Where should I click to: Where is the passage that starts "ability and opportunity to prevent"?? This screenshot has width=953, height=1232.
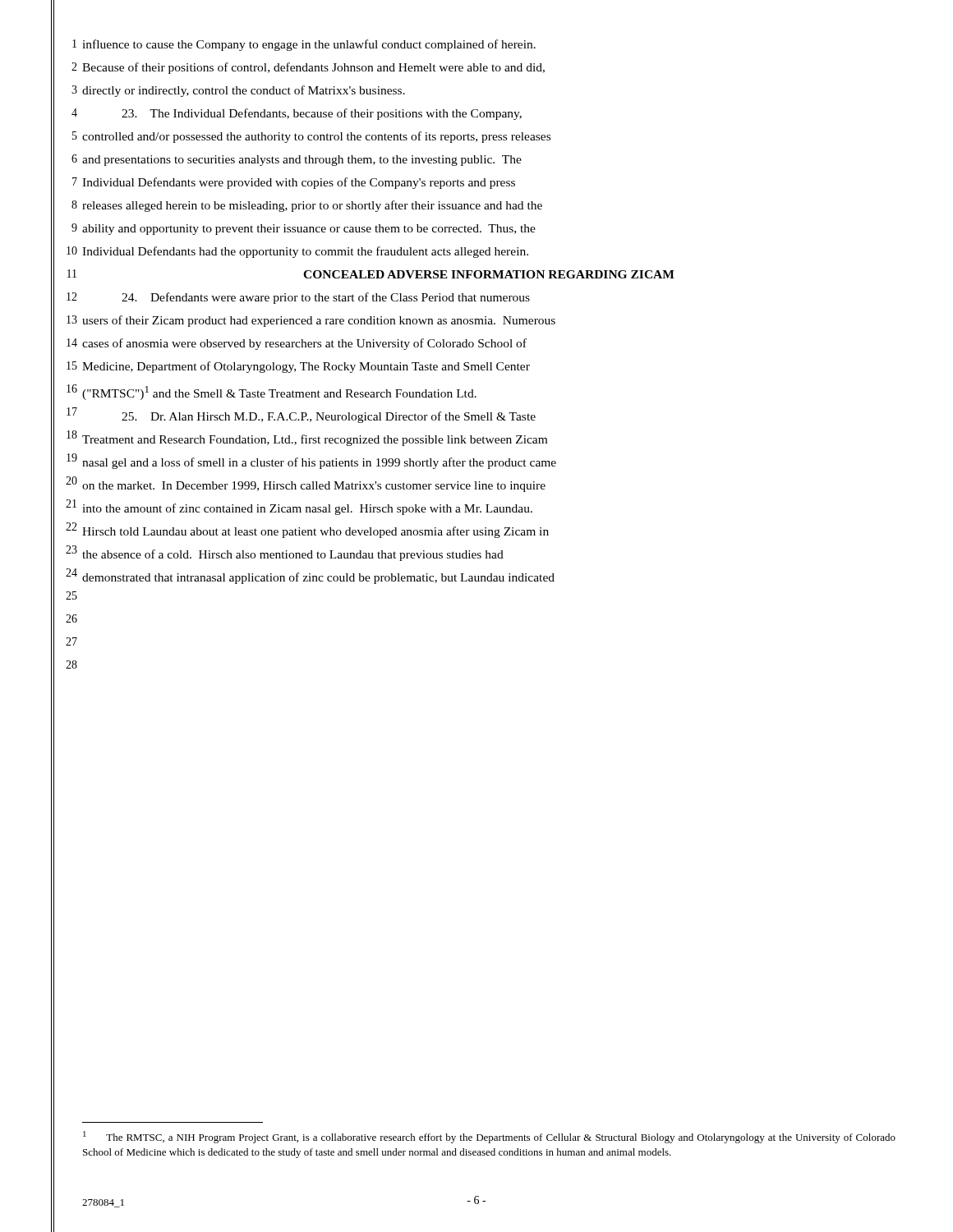tap(309, 228)
